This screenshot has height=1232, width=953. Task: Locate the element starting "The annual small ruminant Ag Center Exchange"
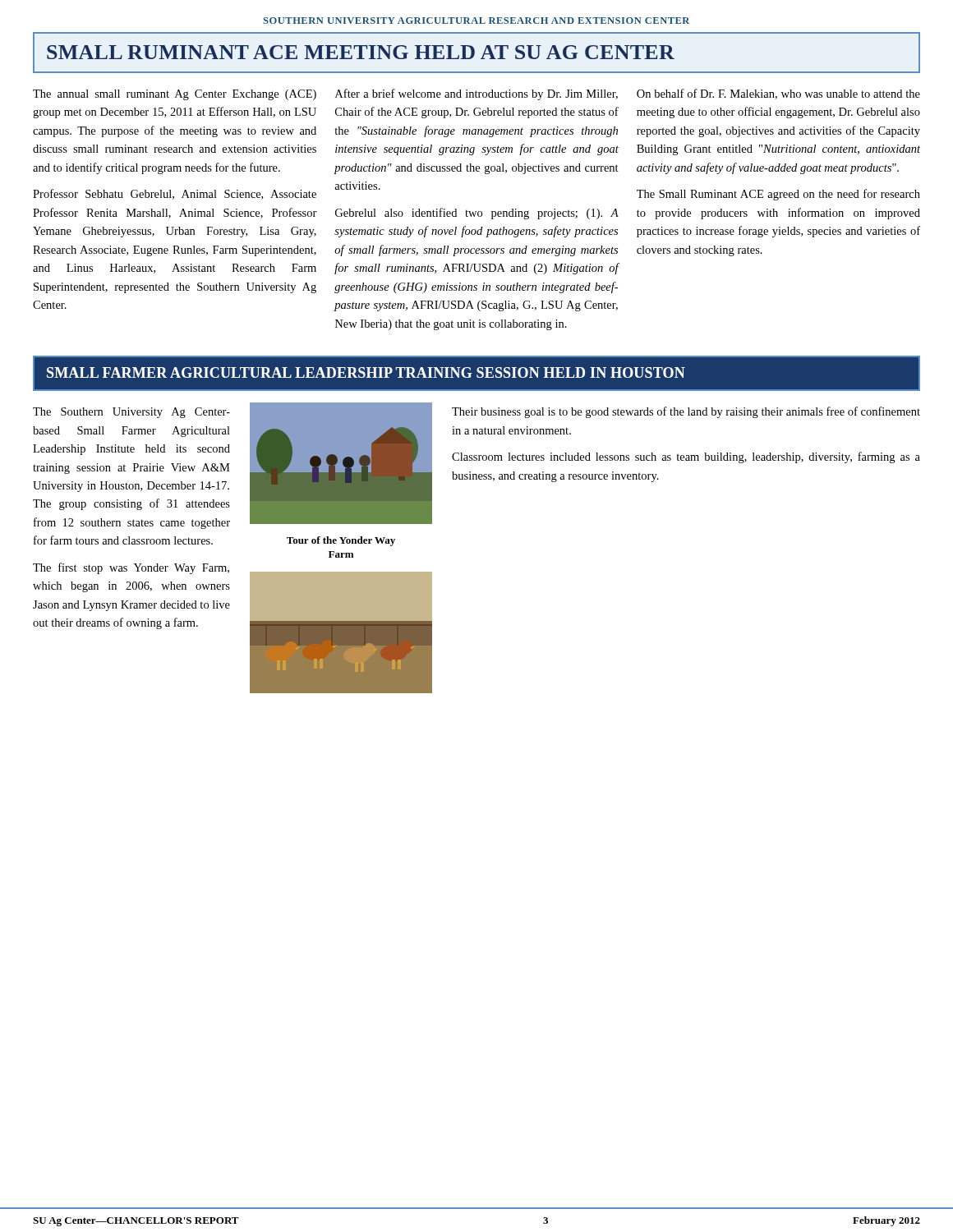click(175, 199)
